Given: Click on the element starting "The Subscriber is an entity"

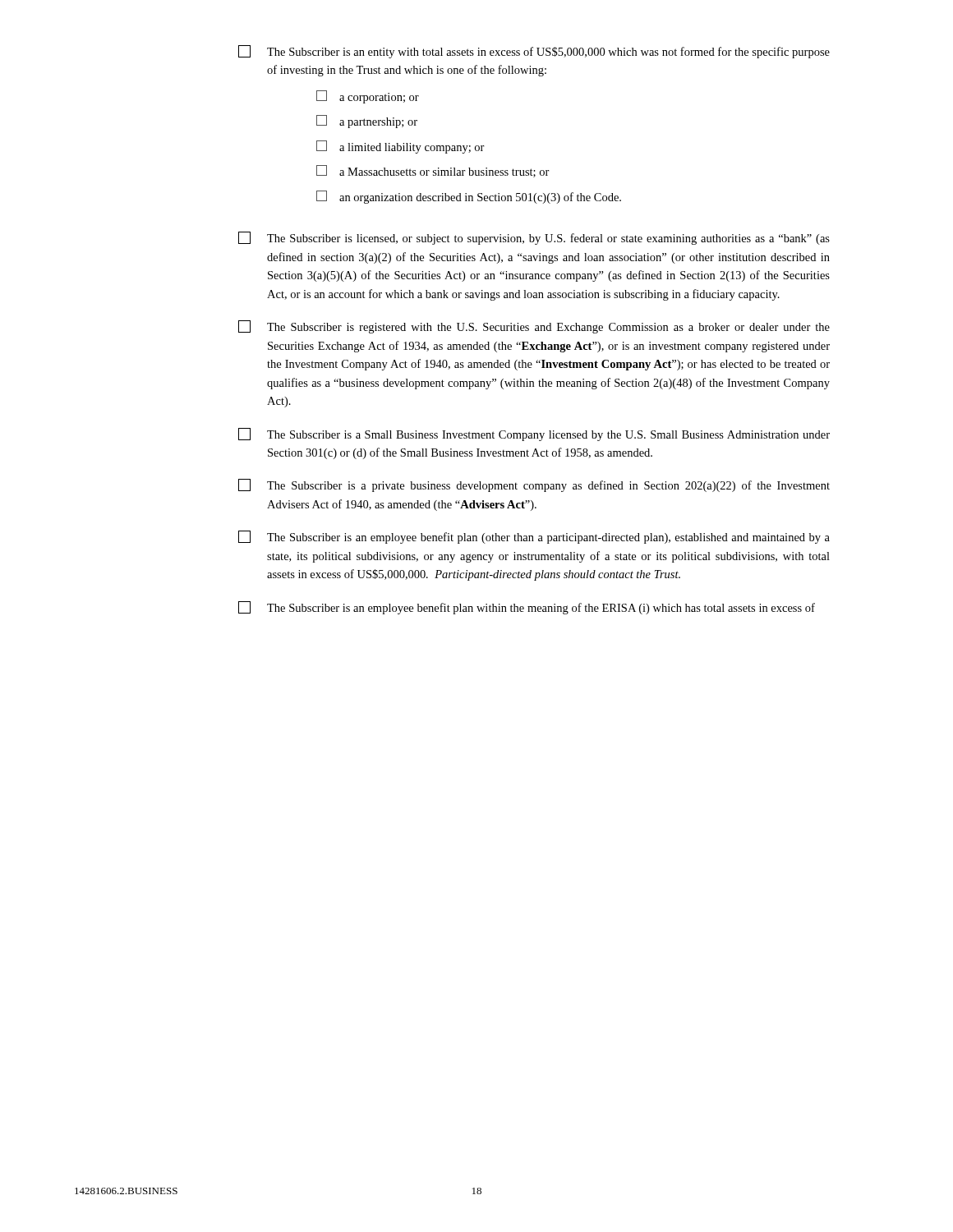Looking at the screenshot, I should [534, 52].
